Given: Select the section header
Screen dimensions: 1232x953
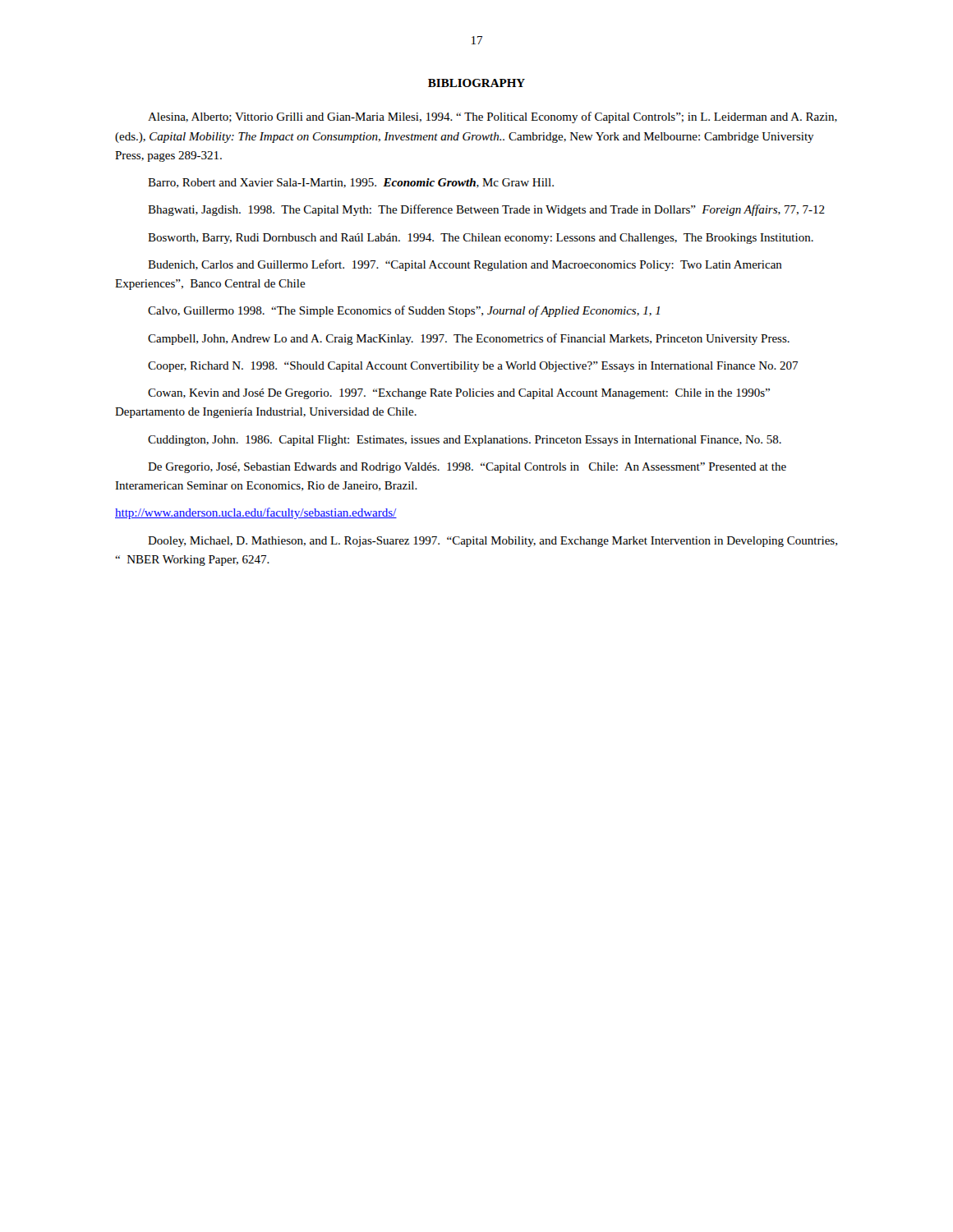Looking at the screenshot, I should click(476, 83).
